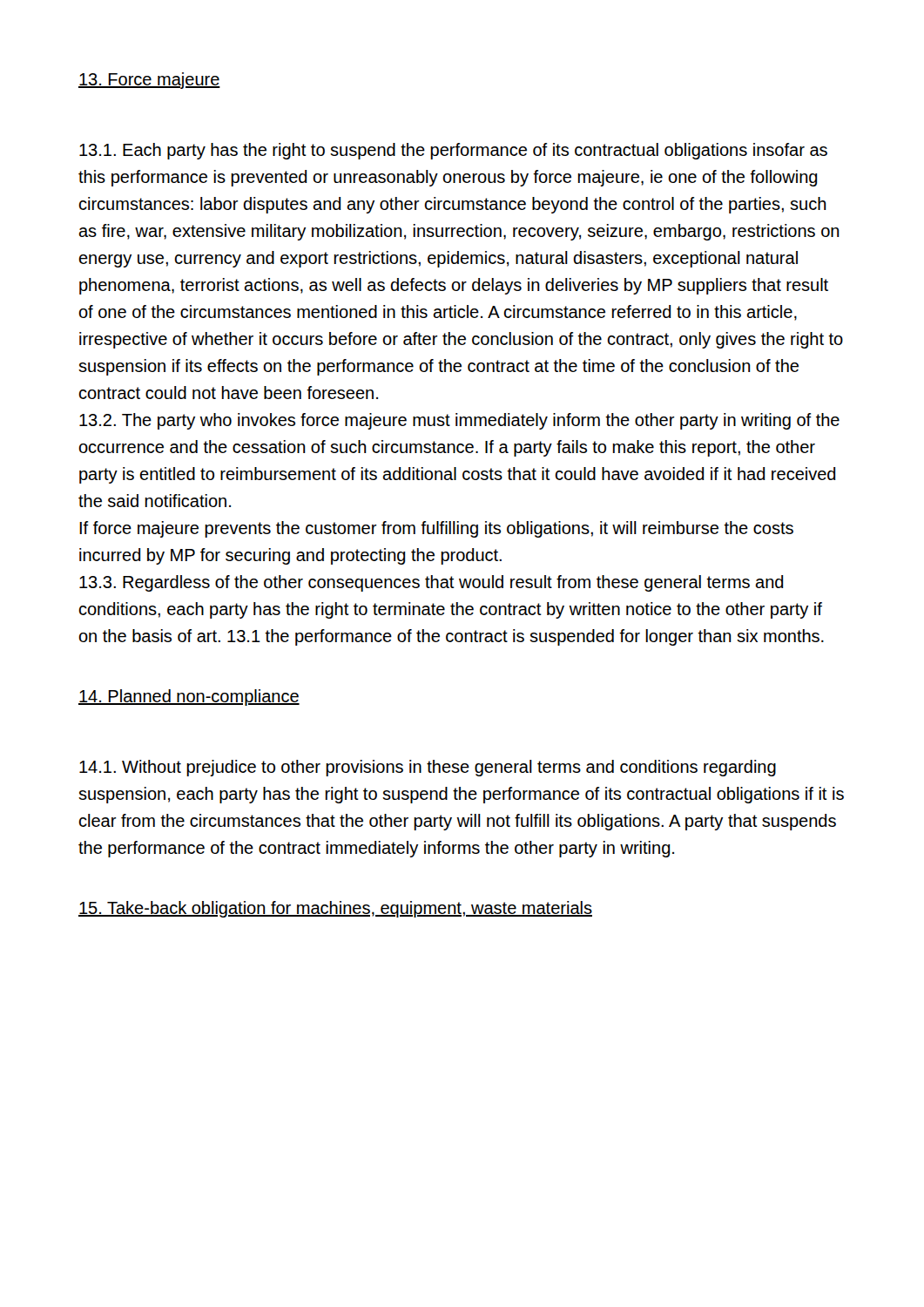Image resolution: width=924 pixels, height=1307 pixels.
Task: Point to the block starting "15. Take-back obligation for machines, equipment,"
Action: point(335,908)
